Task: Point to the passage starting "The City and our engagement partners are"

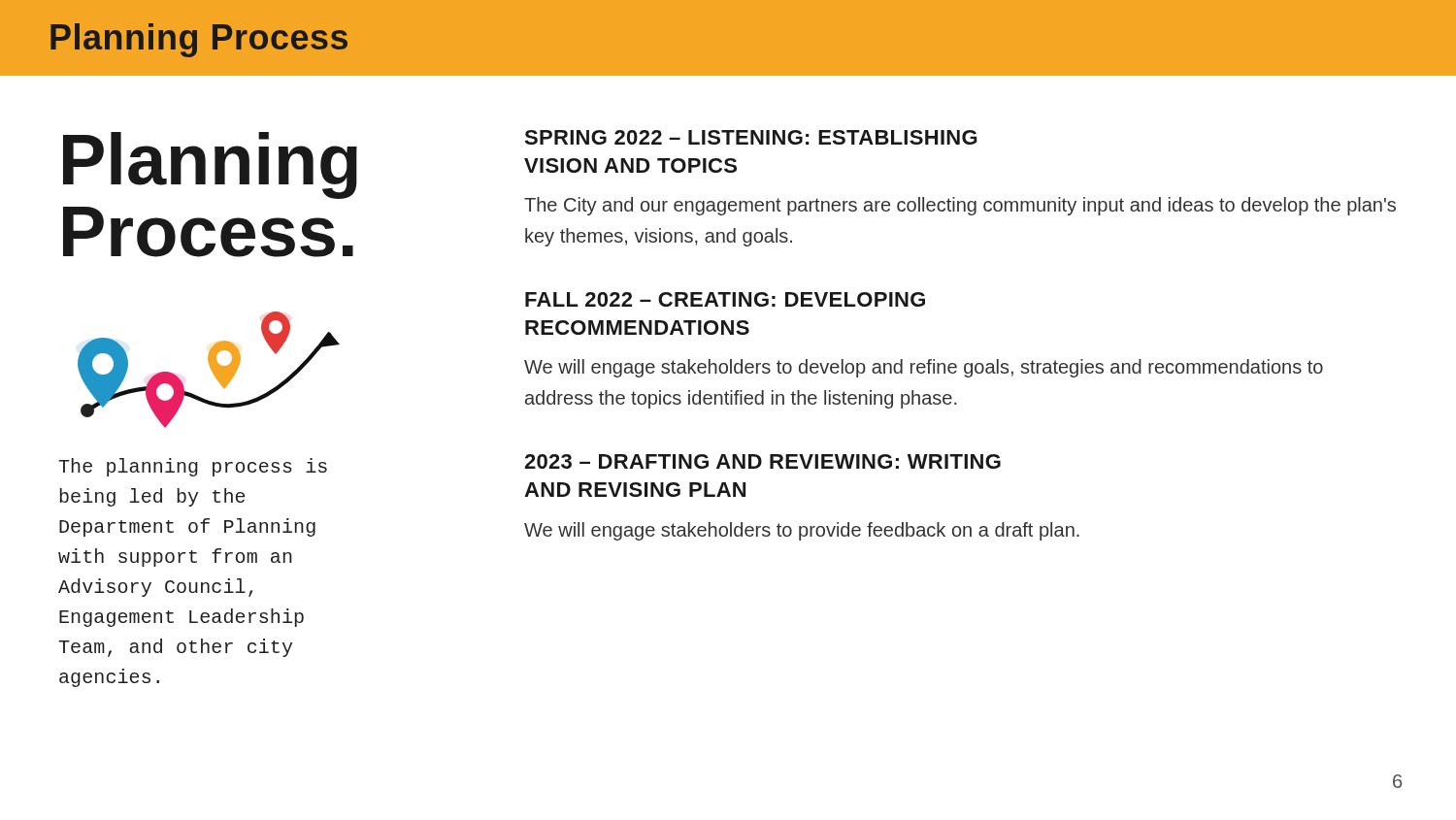Action: pos(960,220)
